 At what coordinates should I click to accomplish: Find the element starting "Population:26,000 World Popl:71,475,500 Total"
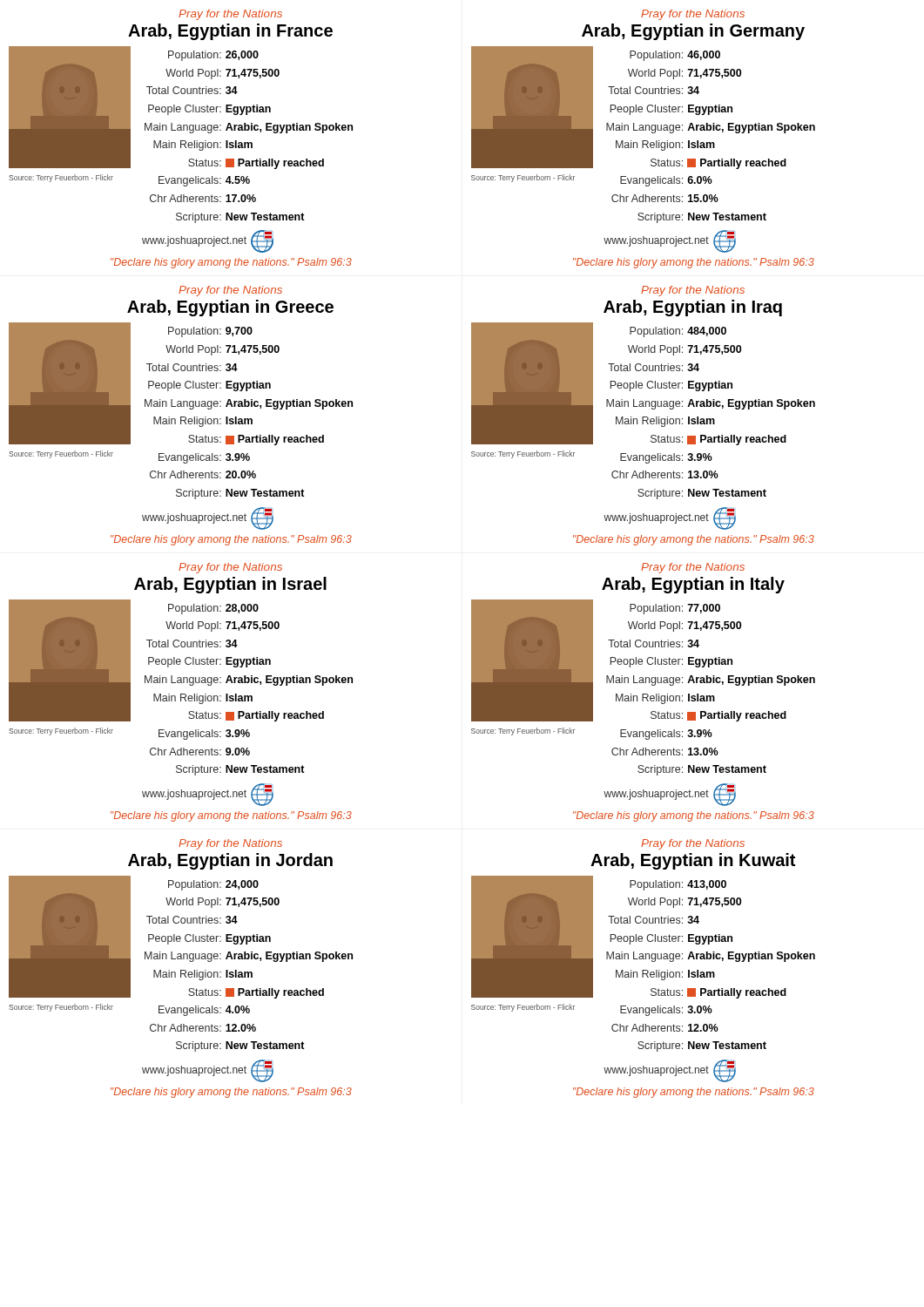297,150
